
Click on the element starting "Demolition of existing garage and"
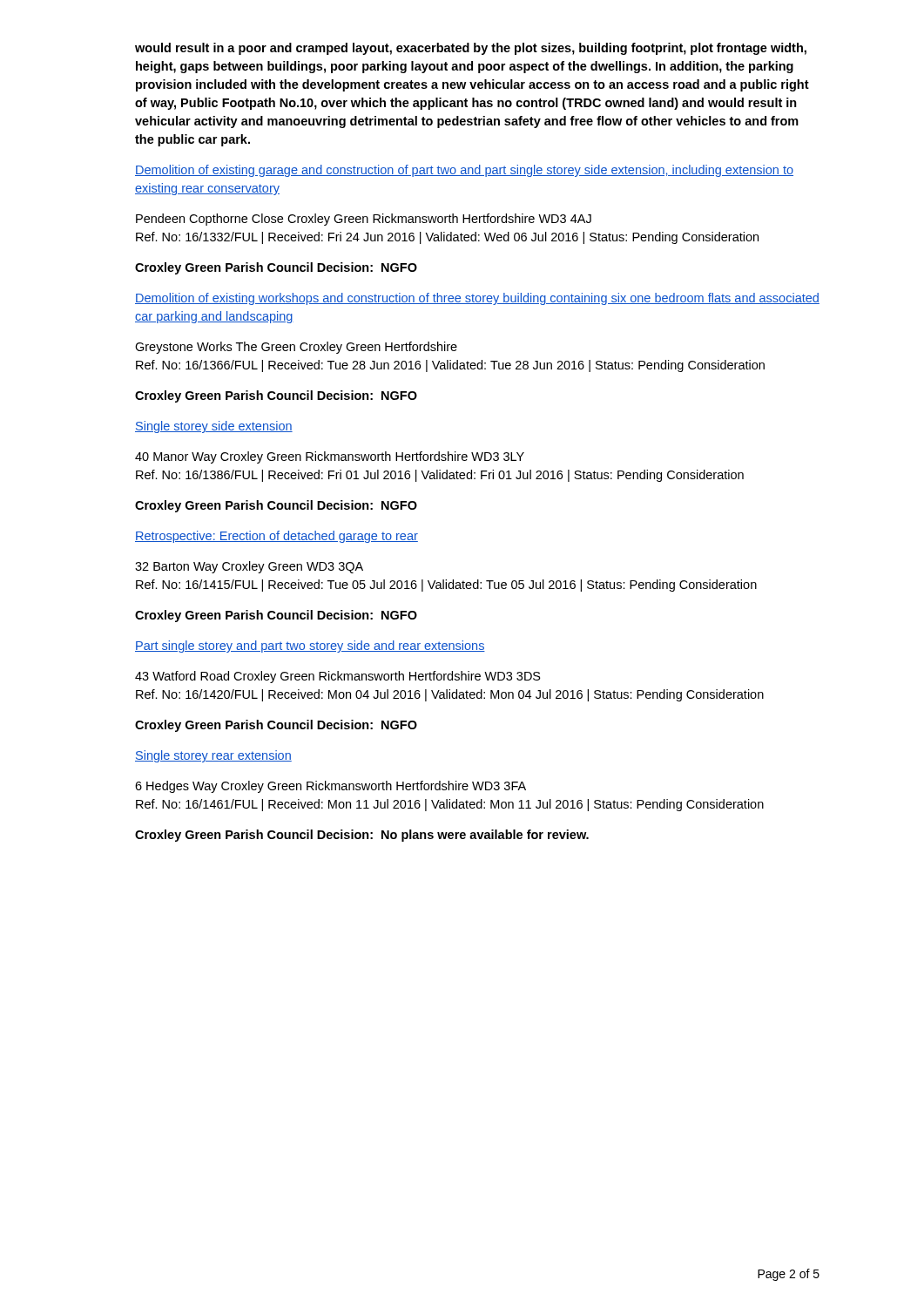click(464, 179)
